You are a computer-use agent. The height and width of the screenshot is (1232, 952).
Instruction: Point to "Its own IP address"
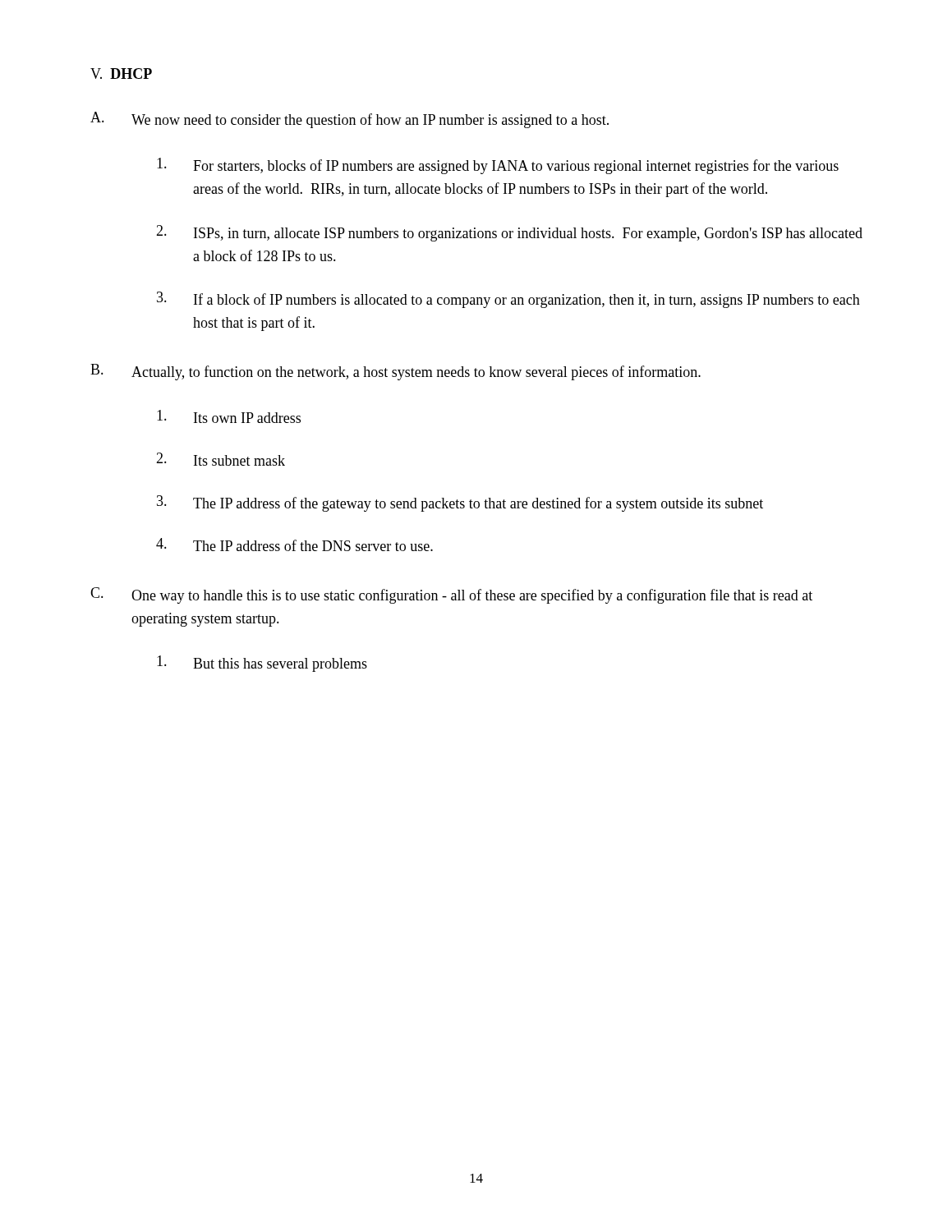[x=229, y=416]
